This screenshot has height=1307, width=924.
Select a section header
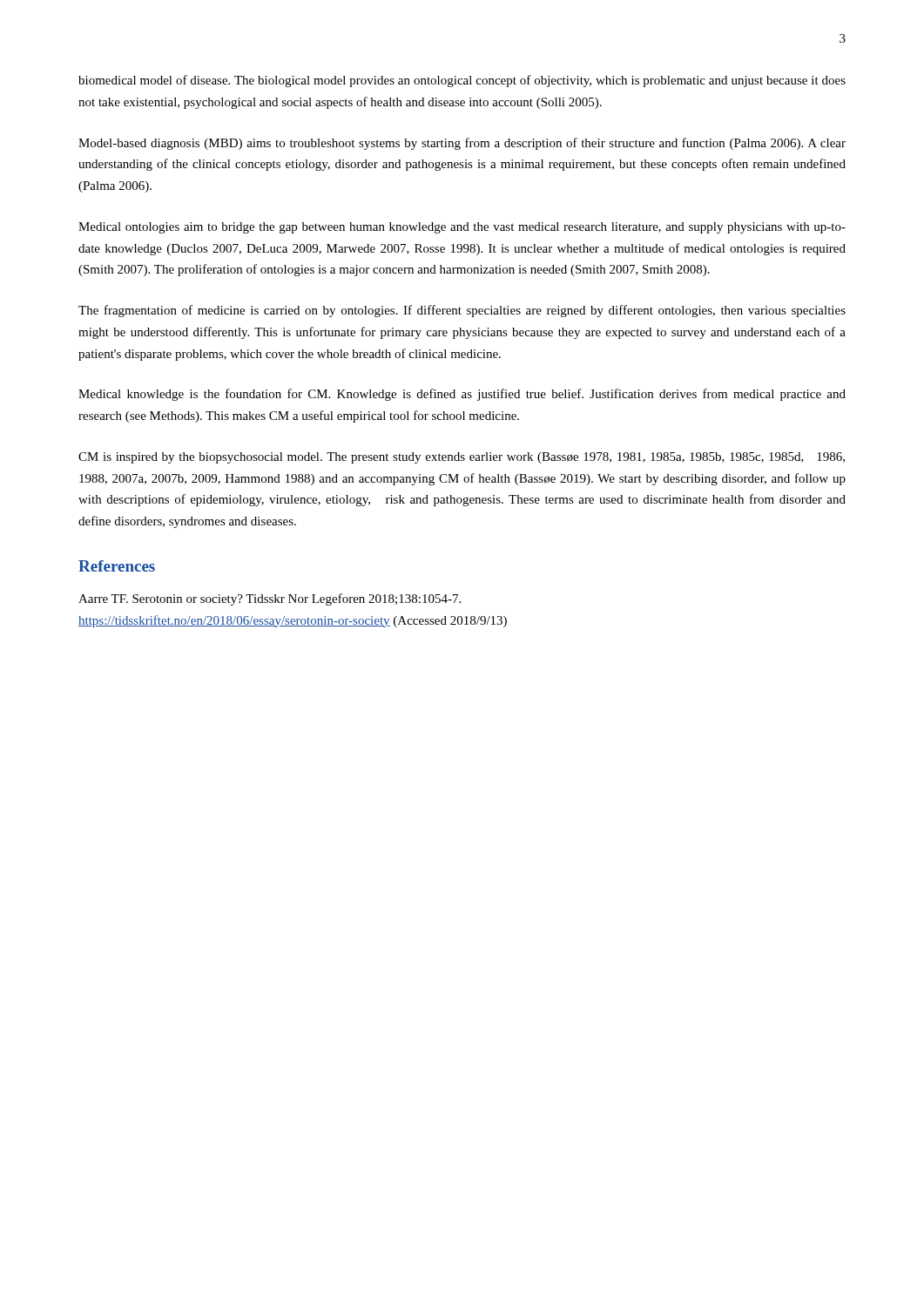point(117,566)
